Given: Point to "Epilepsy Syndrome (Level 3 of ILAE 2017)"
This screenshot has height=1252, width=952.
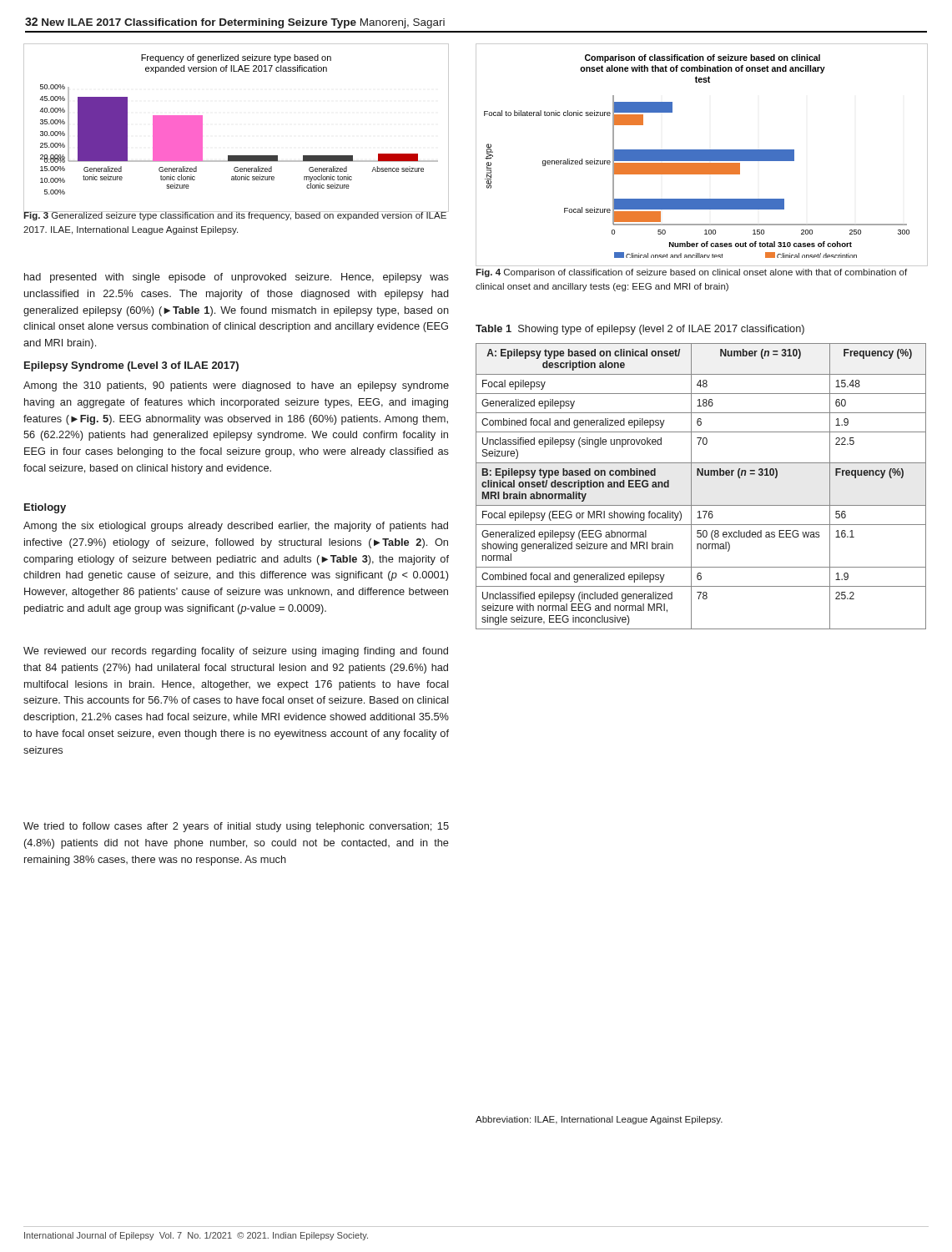Looking at the screenshot, I should [x=131, y=365].
